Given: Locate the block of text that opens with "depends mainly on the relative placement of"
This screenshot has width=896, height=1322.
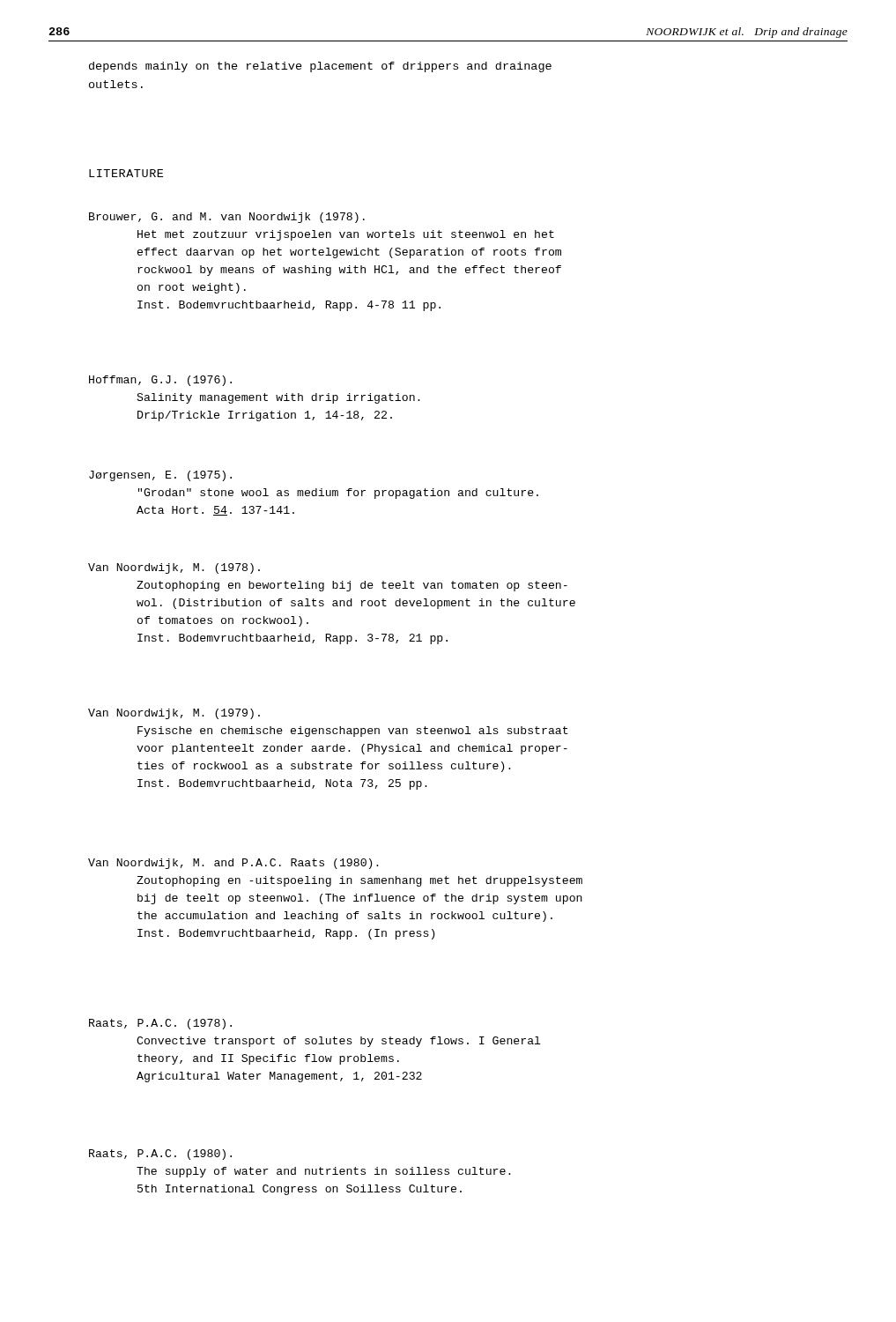Looking at the screenshot, I should point(320,76).
